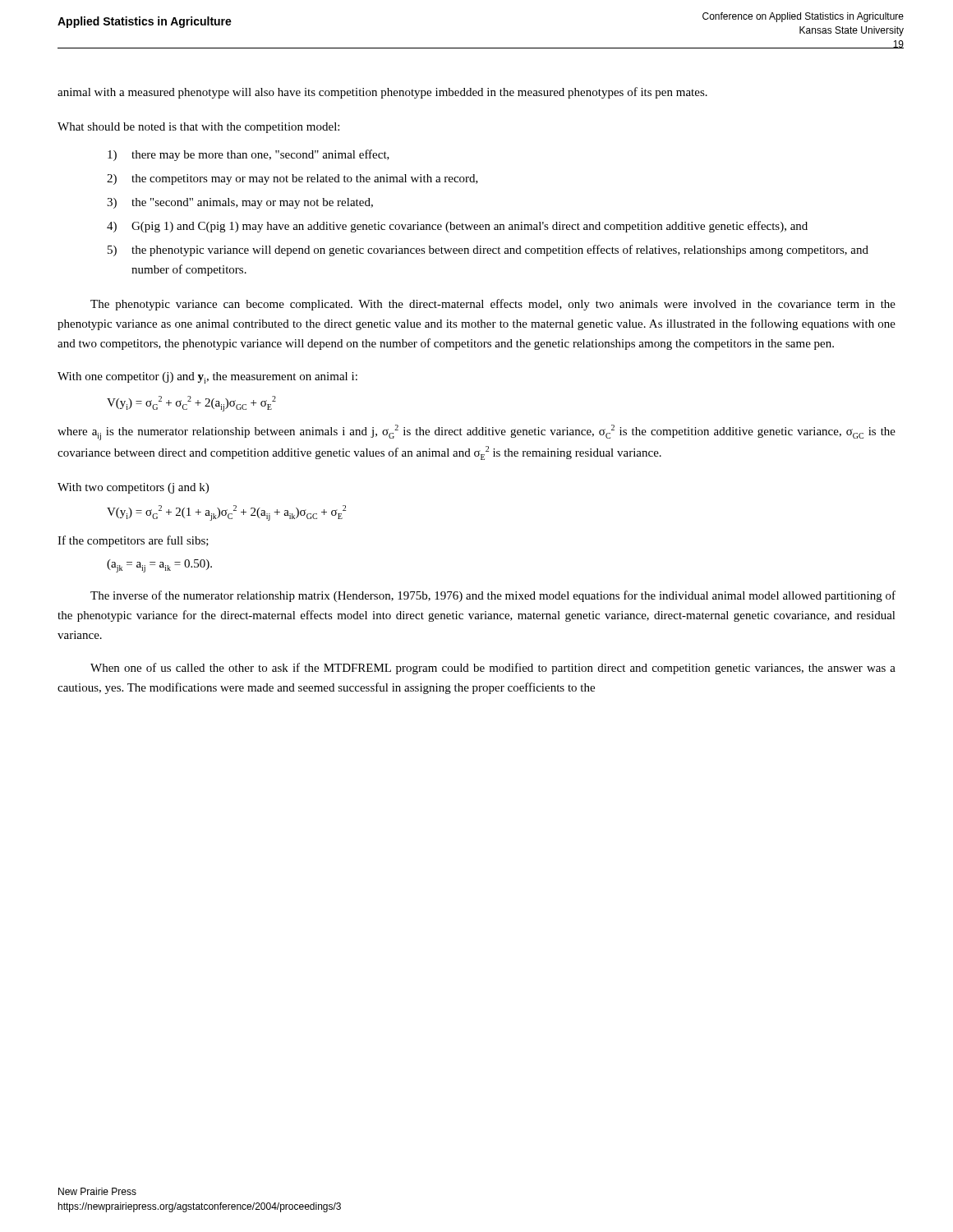Click on the passage starting "With one competitor (j)"
The height and width of the screenshot is (1232, 953).
(208, 377)
